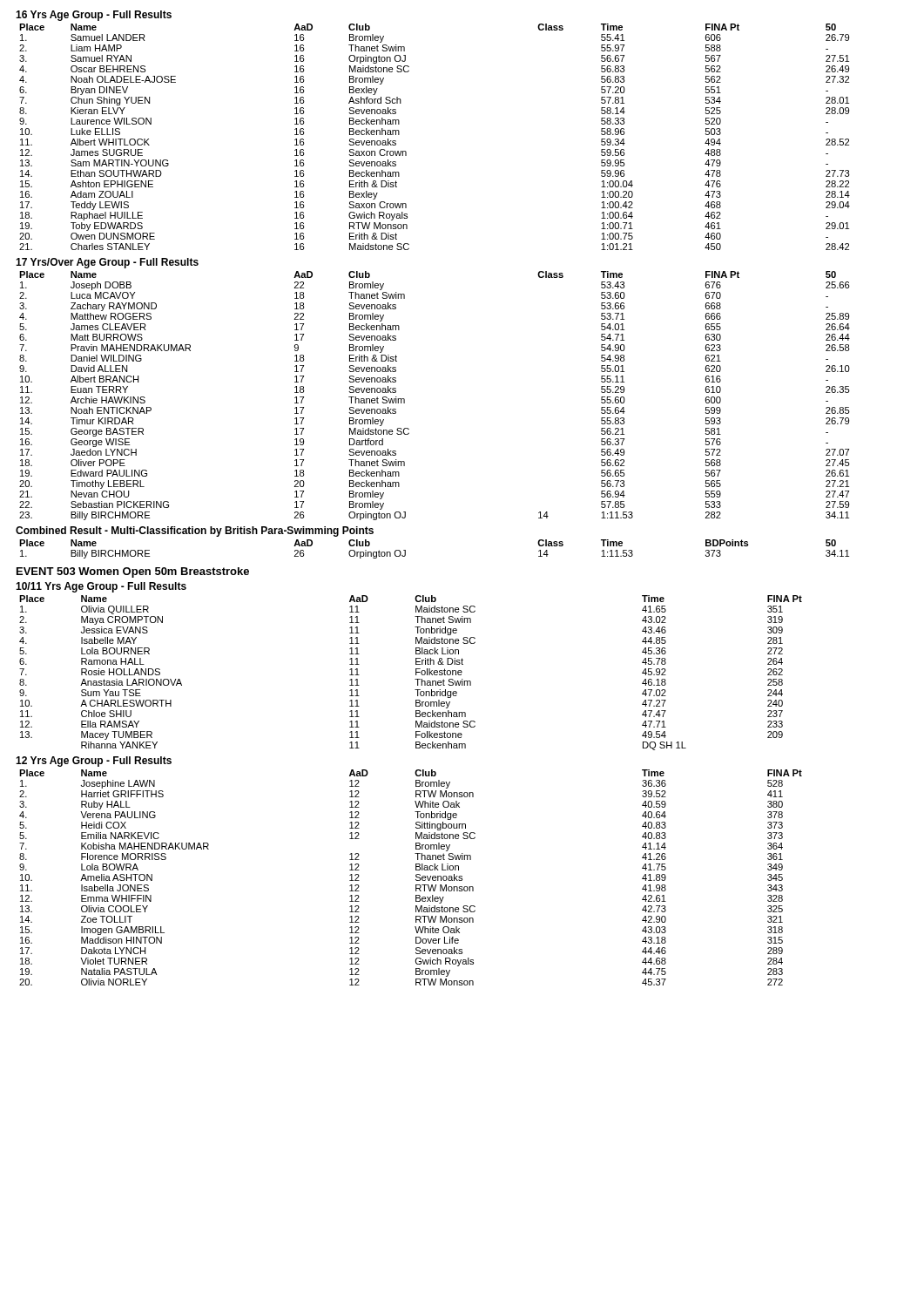This screenshot has height=1307, width=924.
Task: Find the text block starting "Combined Result - Multi-Classification by British Para-Swimming Points"
Action: pyautogui.click(x=195, y=531)
